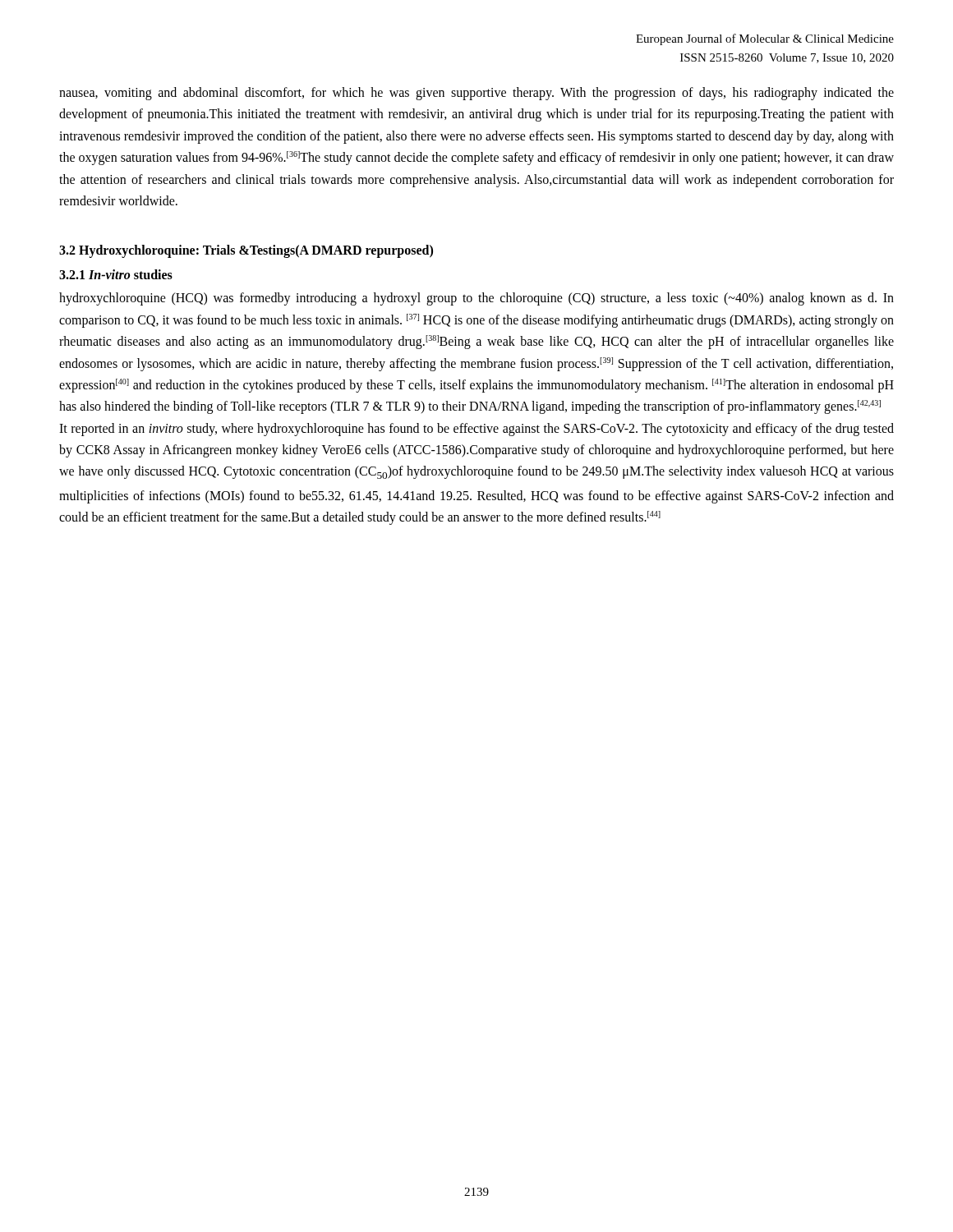This screenshot has width=953, height=1232.
Task: Where is the passage that starts "hydroxychloroquine (HCQ) was"?
Action: [x=476, y=352]
